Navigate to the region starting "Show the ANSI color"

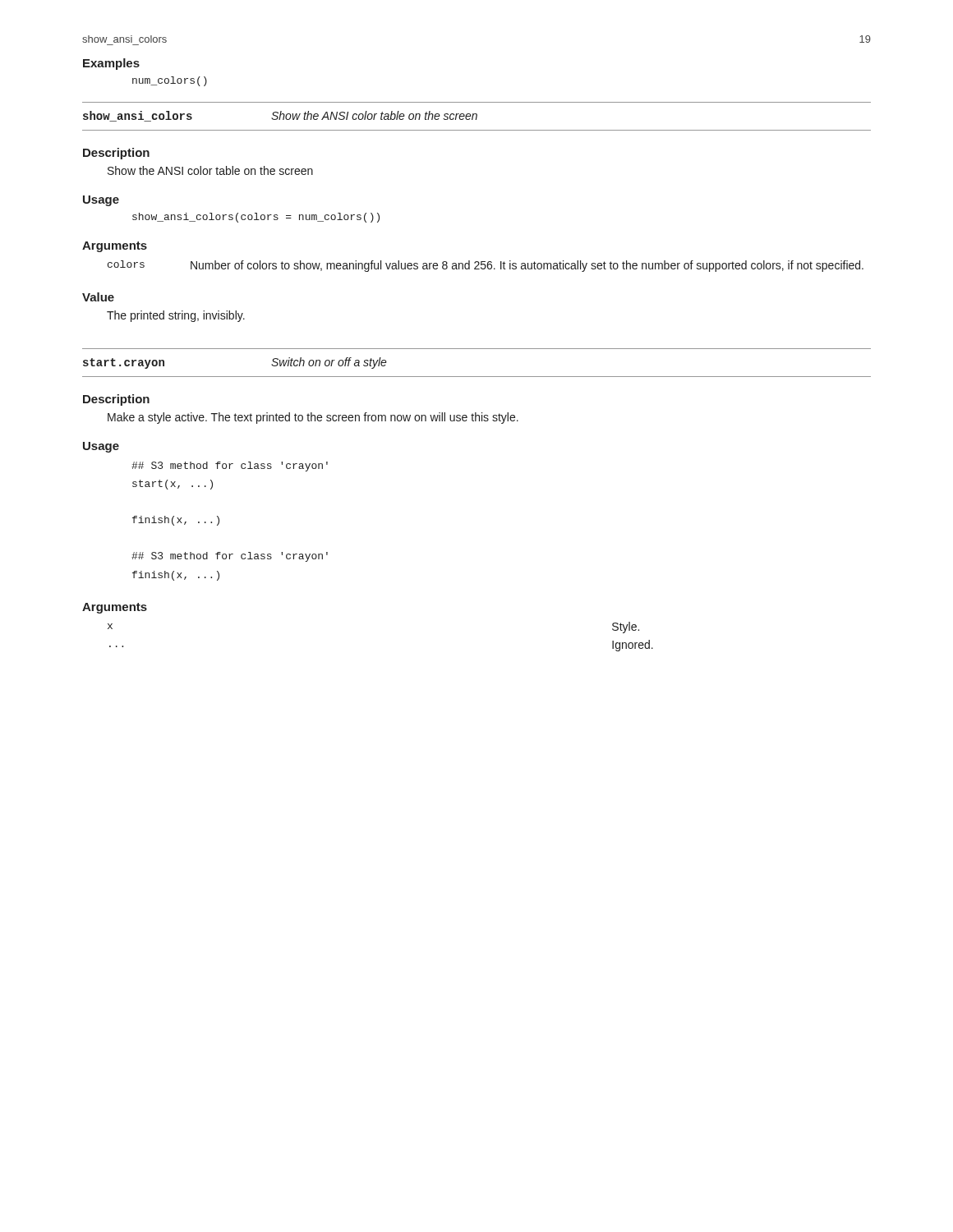pos(210,171)
